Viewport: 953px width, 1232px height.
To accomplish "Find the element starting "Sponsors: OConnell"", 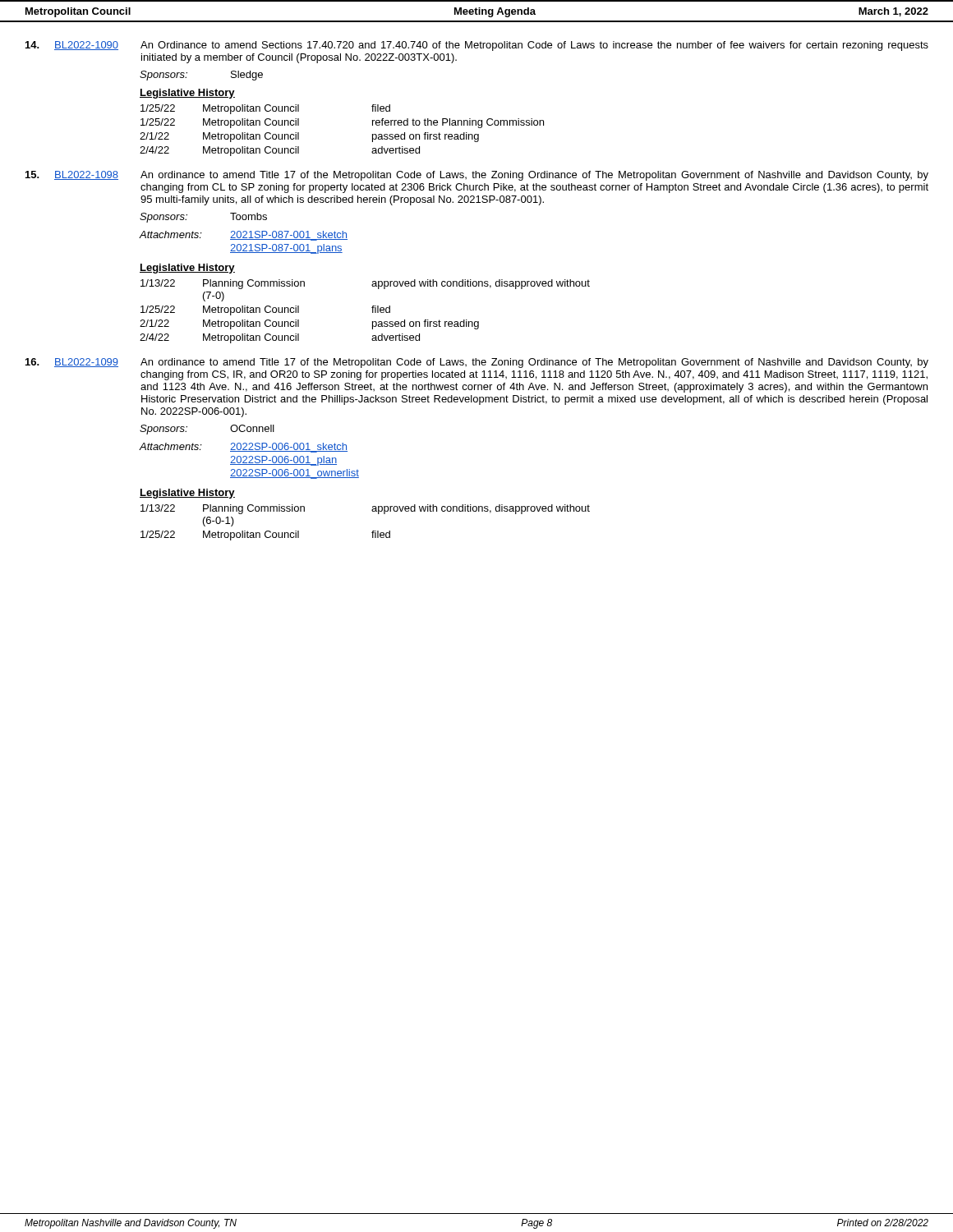I will click(x=163, y=429).
